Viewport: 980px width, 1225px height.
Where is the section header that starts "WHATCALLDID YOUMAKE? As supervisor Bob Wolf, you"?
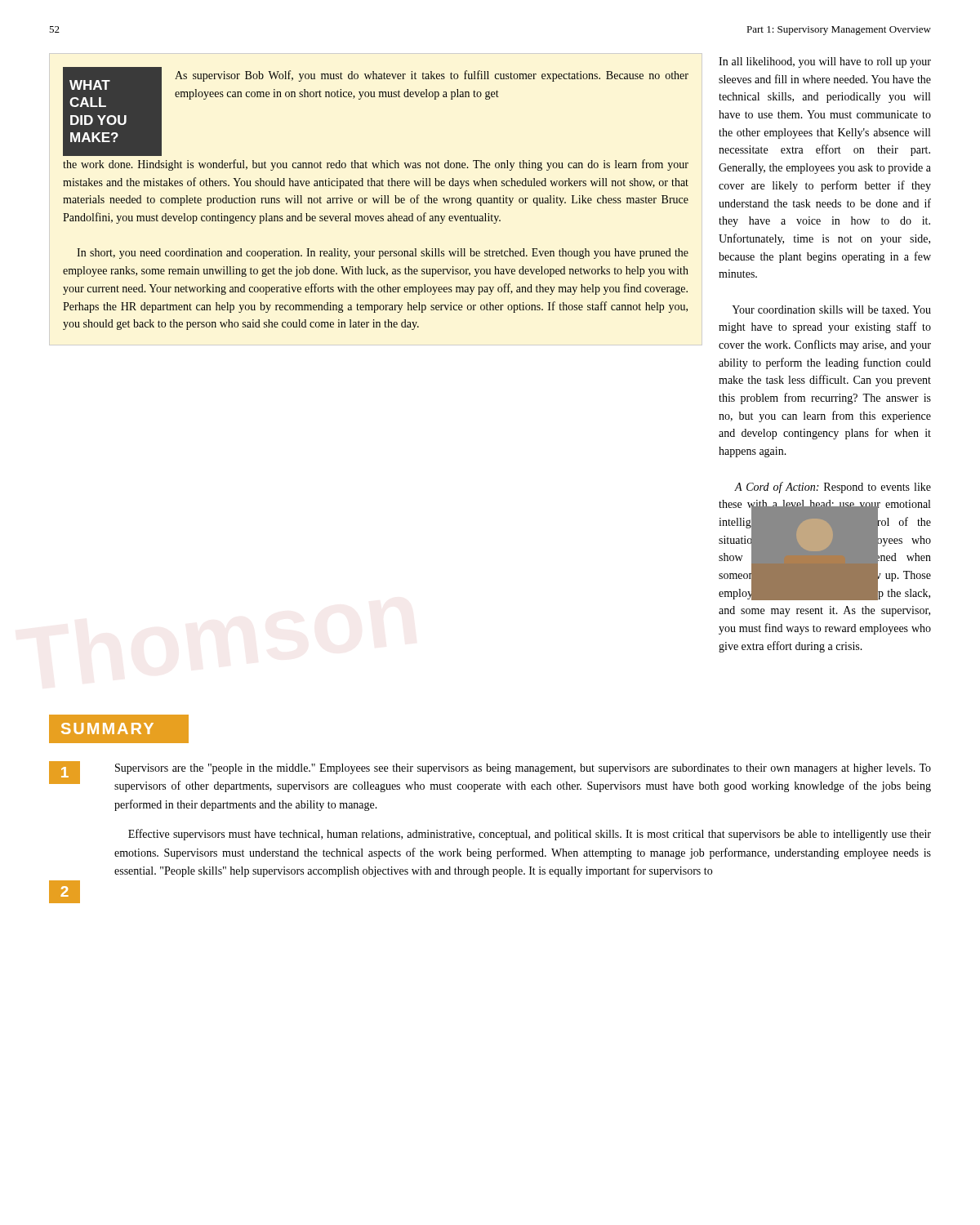point(376,199)
